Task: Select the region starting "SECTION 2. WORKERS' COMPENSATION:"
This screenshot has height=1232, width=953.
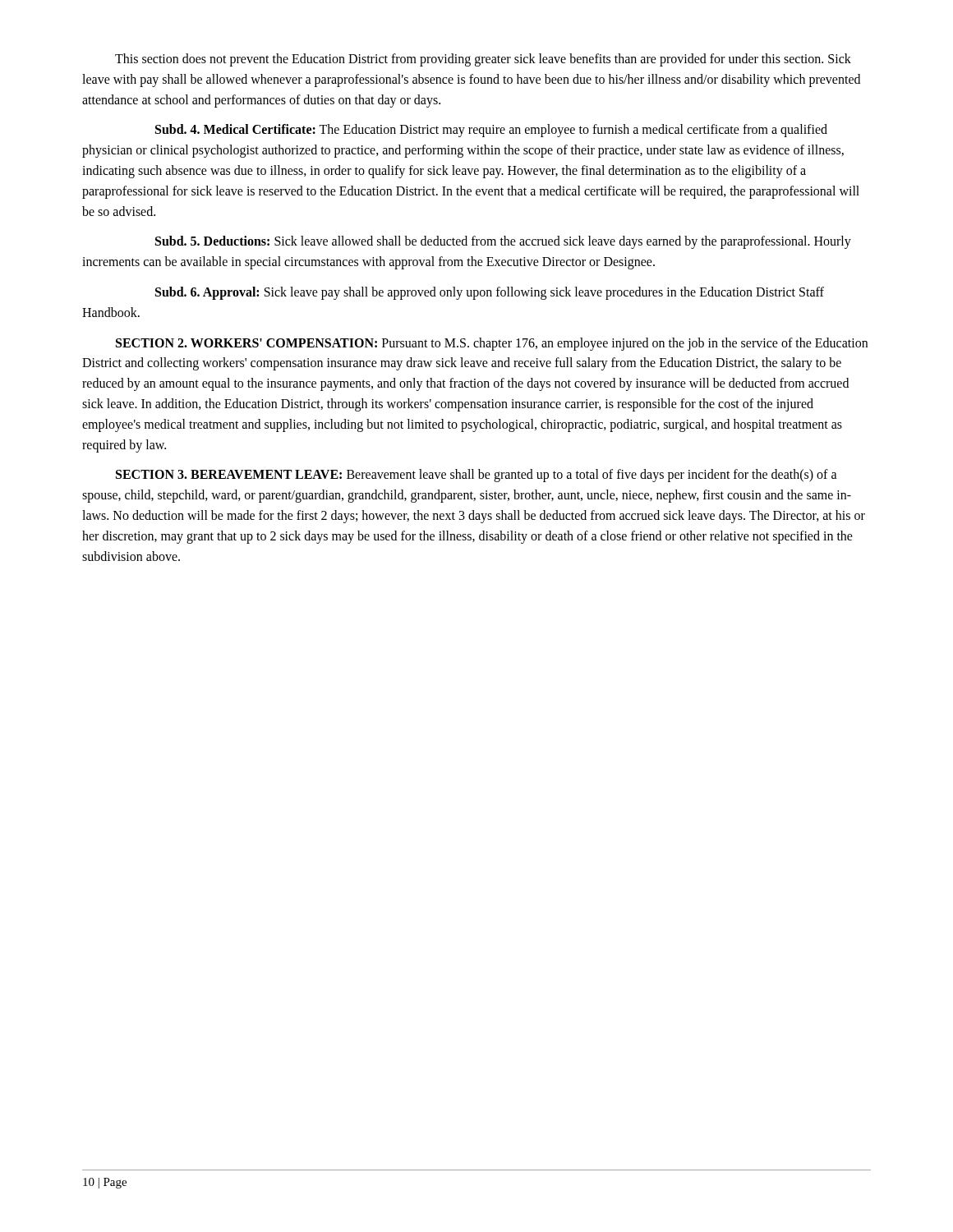Action: (x=476, y=394)
